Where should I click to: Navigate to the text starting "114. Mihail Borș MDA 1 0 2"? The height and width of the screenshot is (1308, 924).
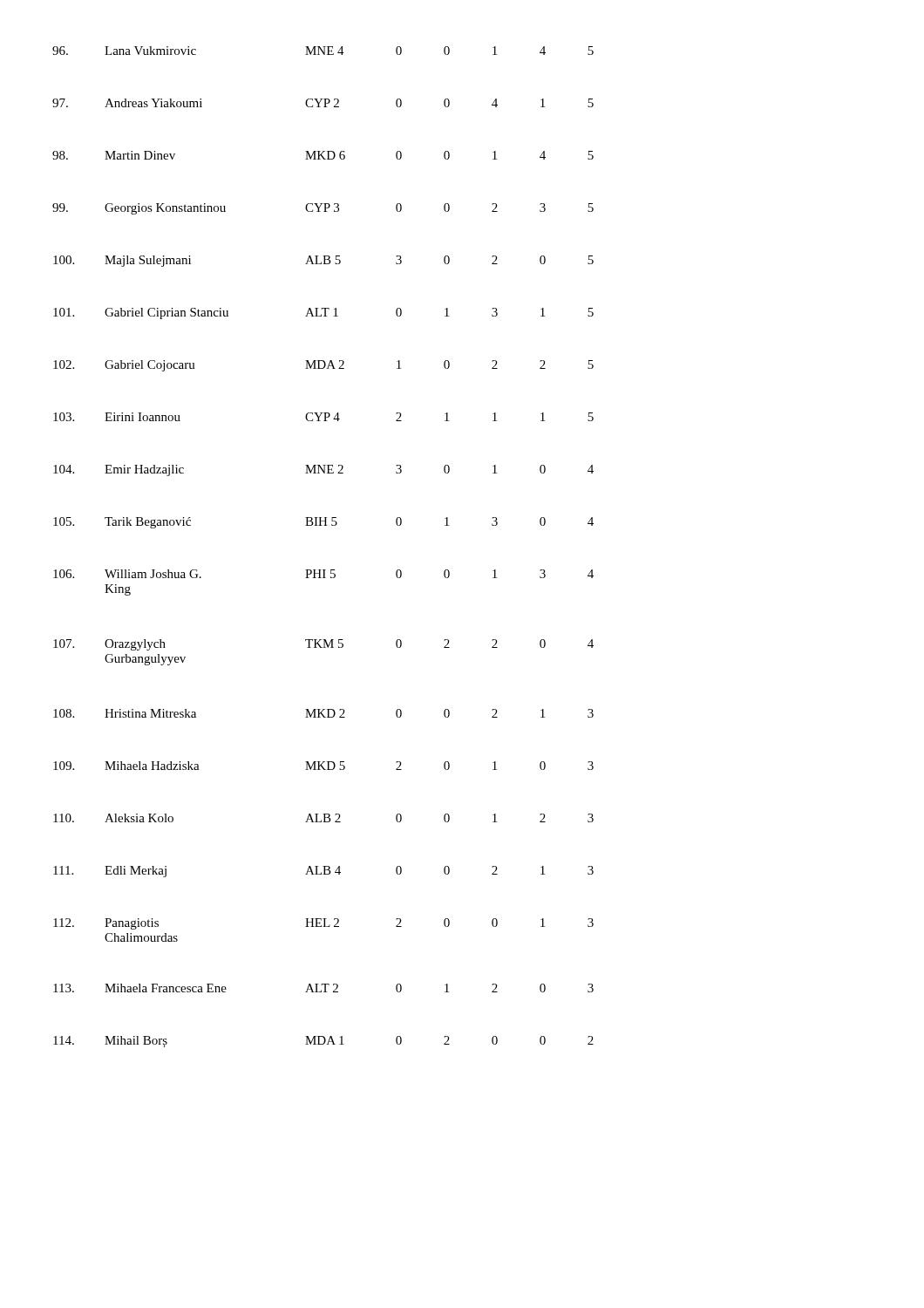333,1041
